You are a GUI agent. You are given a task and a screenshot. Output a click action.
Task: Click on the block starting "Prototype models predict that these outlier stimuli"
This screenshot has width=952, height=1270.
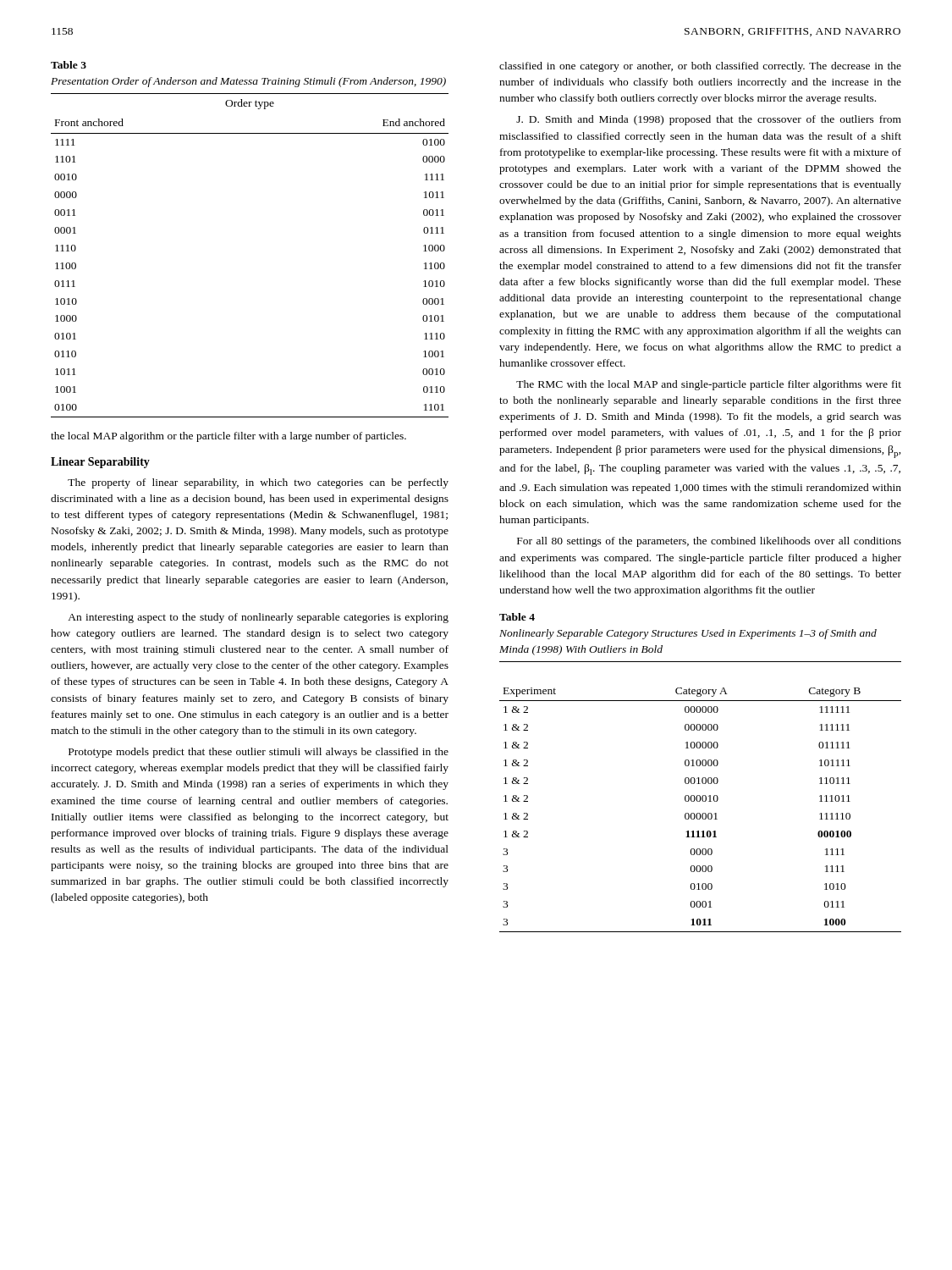click(x=250, y=825)
